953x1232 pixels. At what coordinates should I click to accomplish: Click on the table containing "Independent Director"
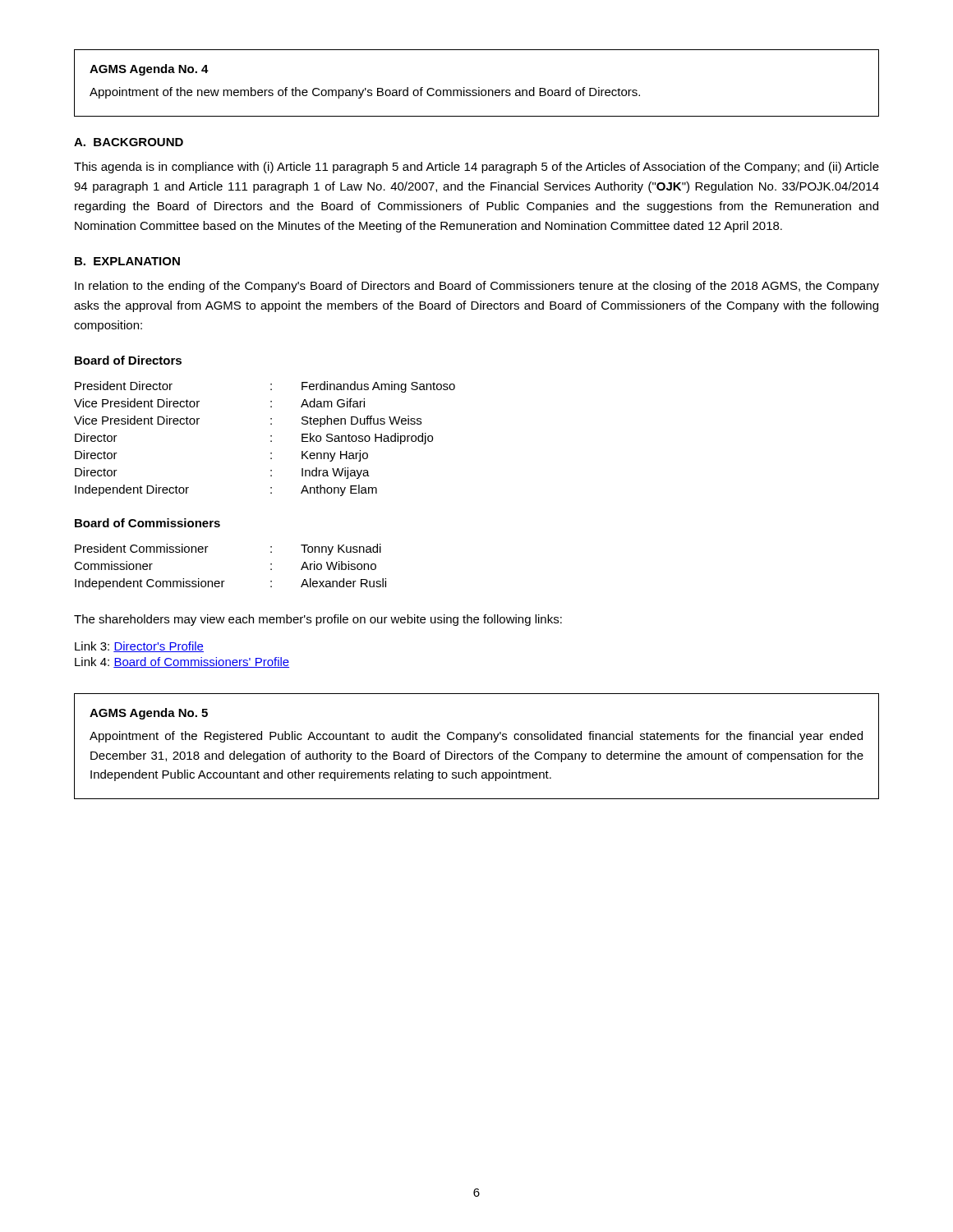476,438
